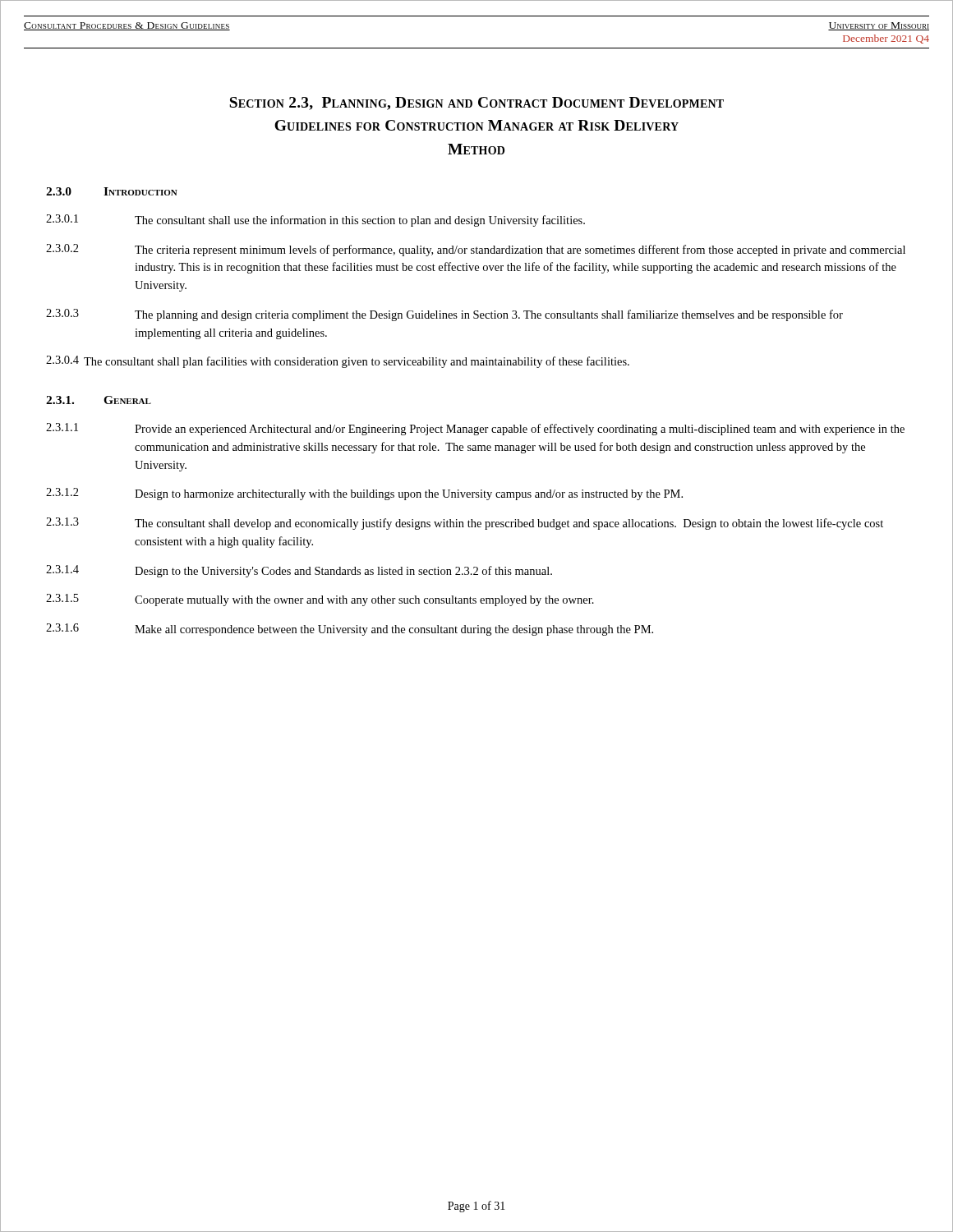Where is the passage that starts "2.3.0.1 The consultant"?
This screenshot has width=953, height=1232.
pyautogui.click(x=476, y=221)
